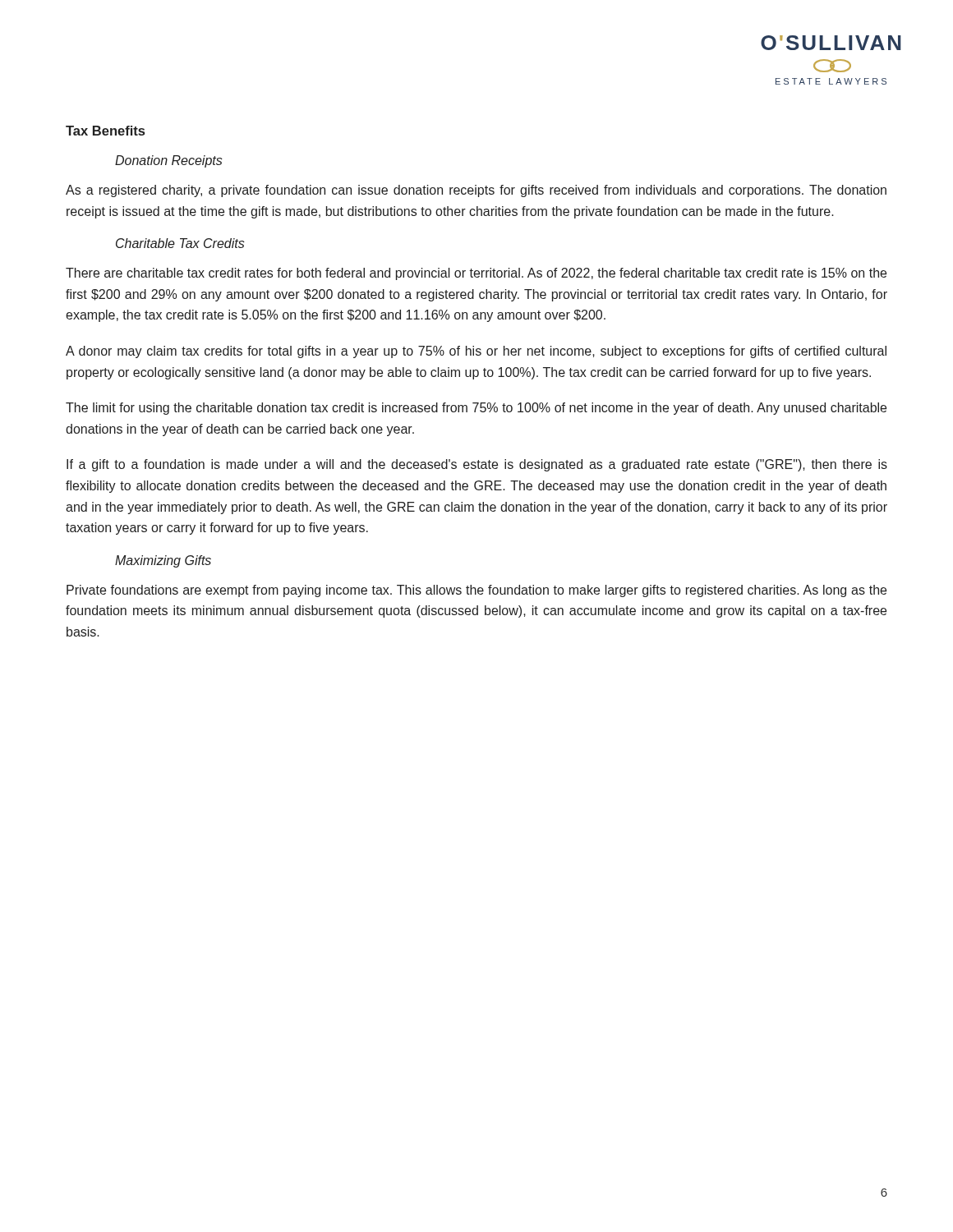953x1232 pixels.
Task: Click where it says "Tax Benefits"
Action: tap(106, 131)
